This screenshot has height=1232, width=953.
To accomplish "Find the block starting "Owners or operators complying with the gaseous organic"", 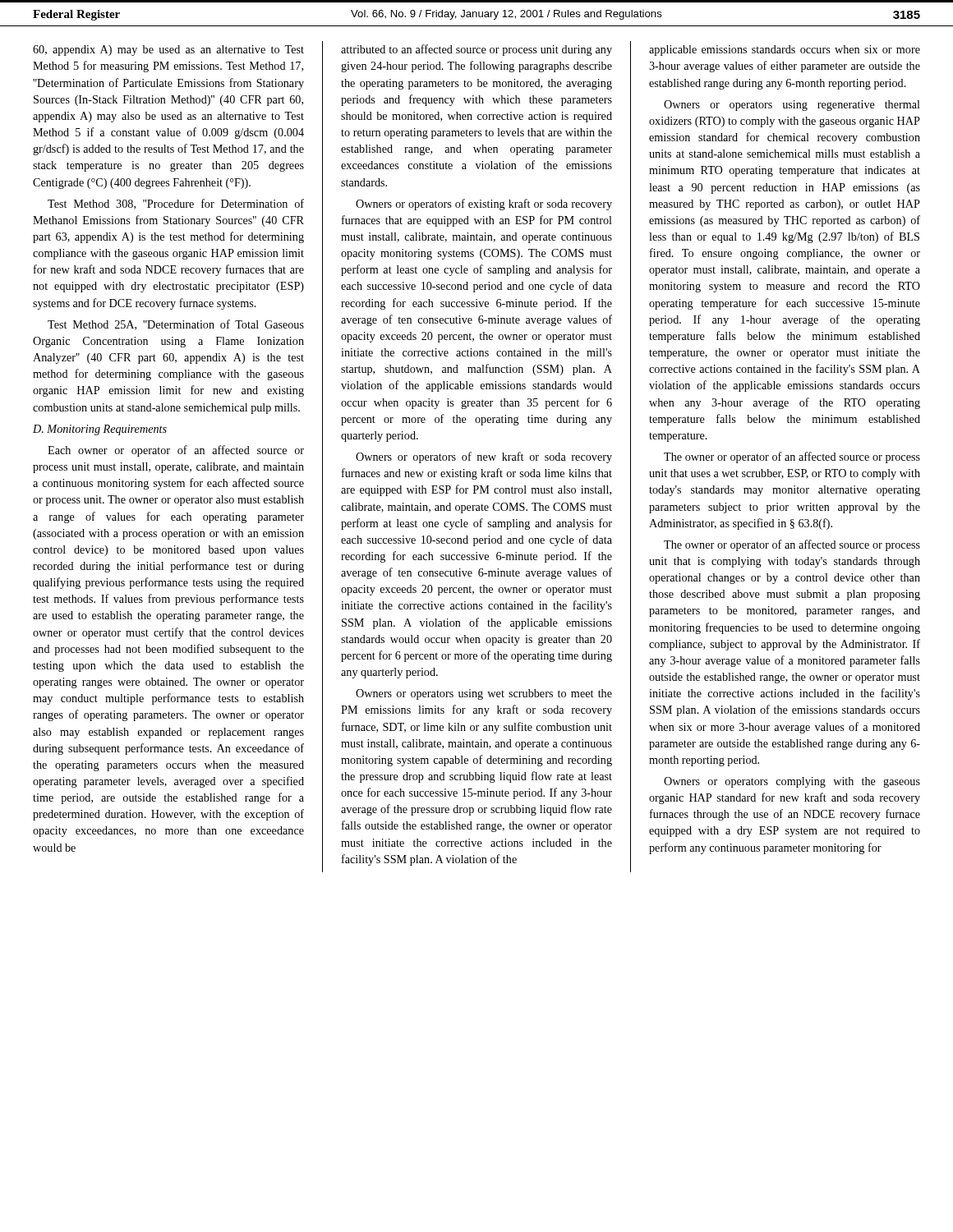I will click(785, 814).
